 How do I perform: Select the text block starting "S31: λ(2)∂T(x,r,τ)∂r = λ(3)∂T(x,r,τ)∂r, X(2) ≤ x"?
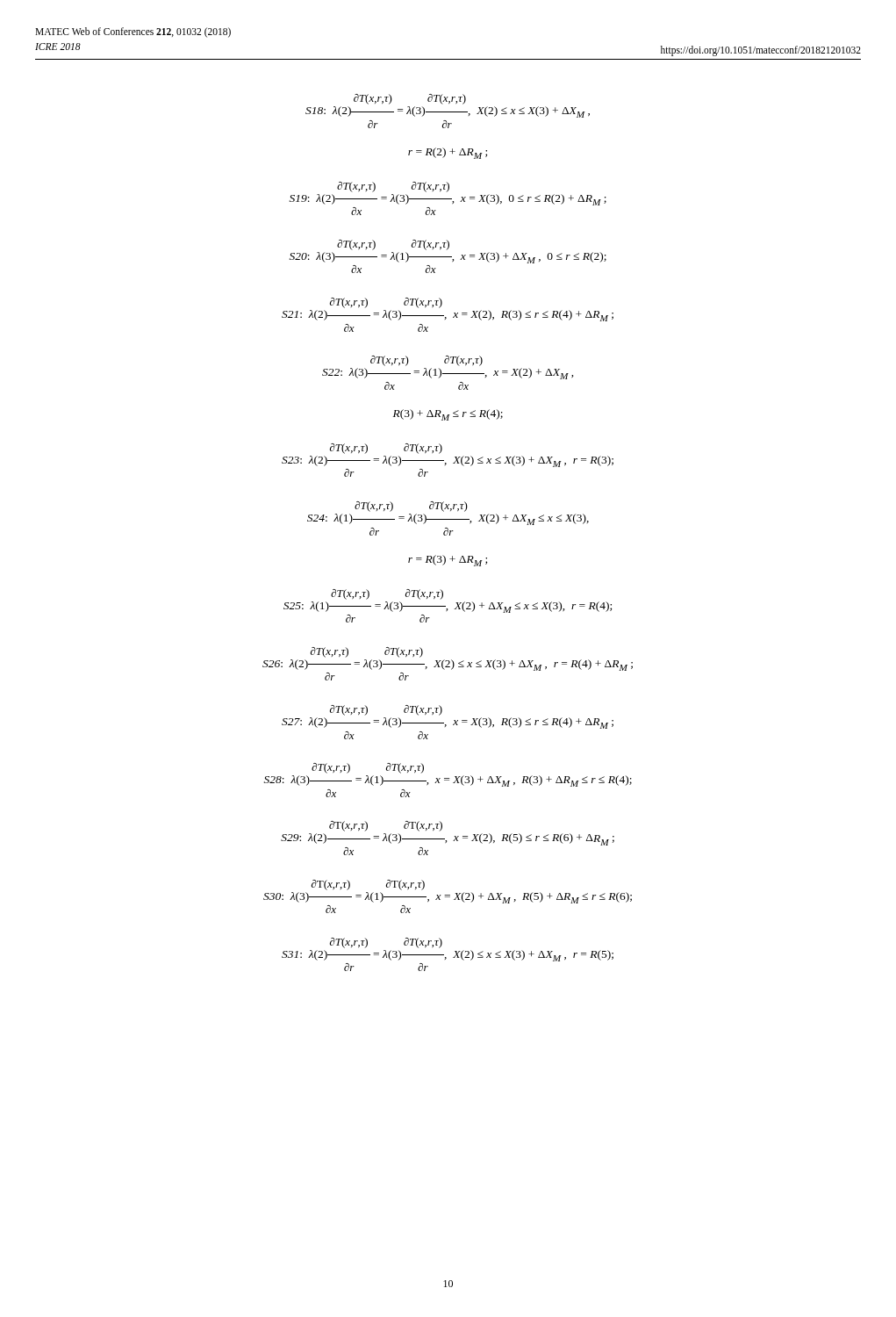[448, 955]
